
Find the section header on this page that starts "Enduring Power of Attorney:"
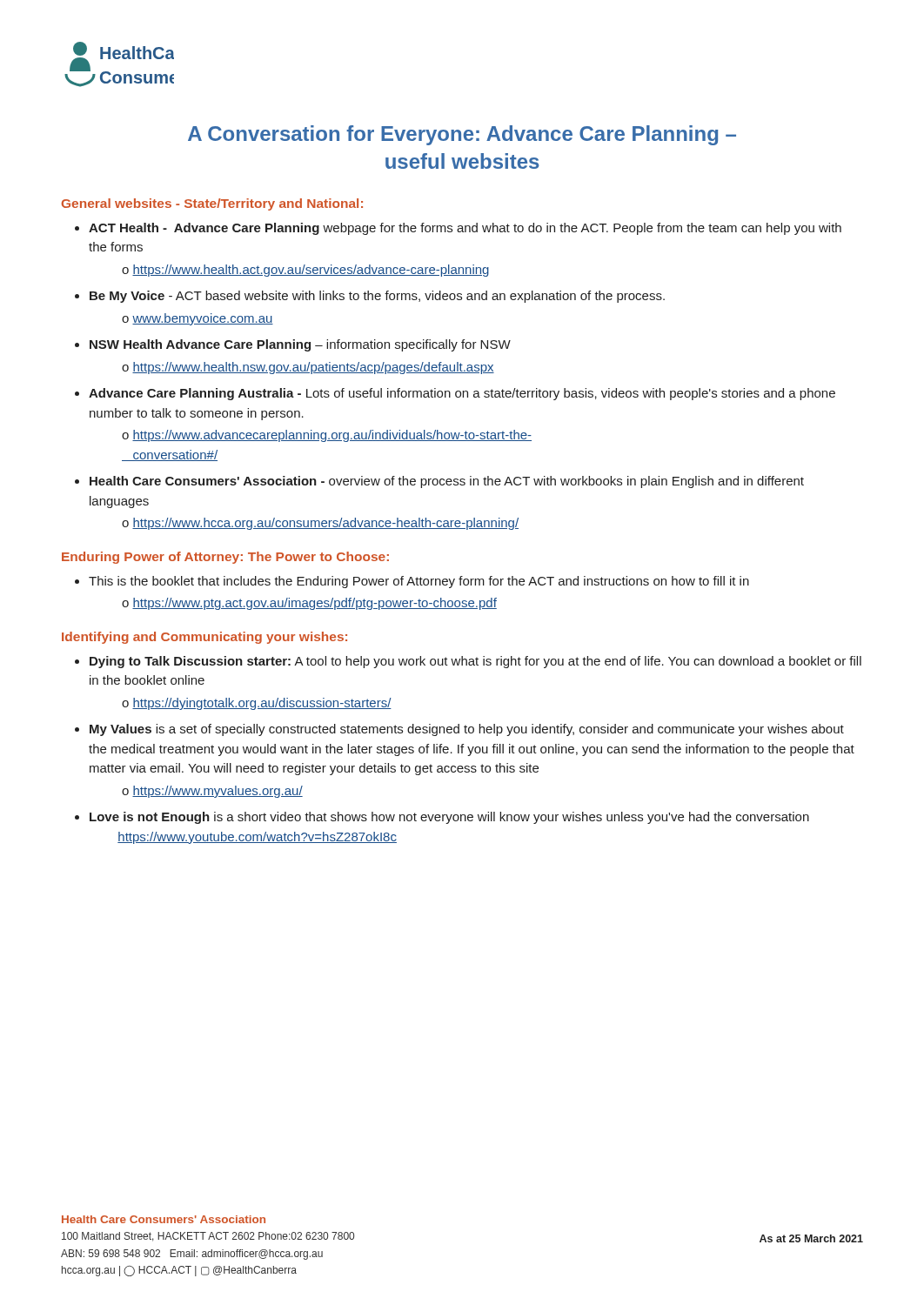(226, 556)
